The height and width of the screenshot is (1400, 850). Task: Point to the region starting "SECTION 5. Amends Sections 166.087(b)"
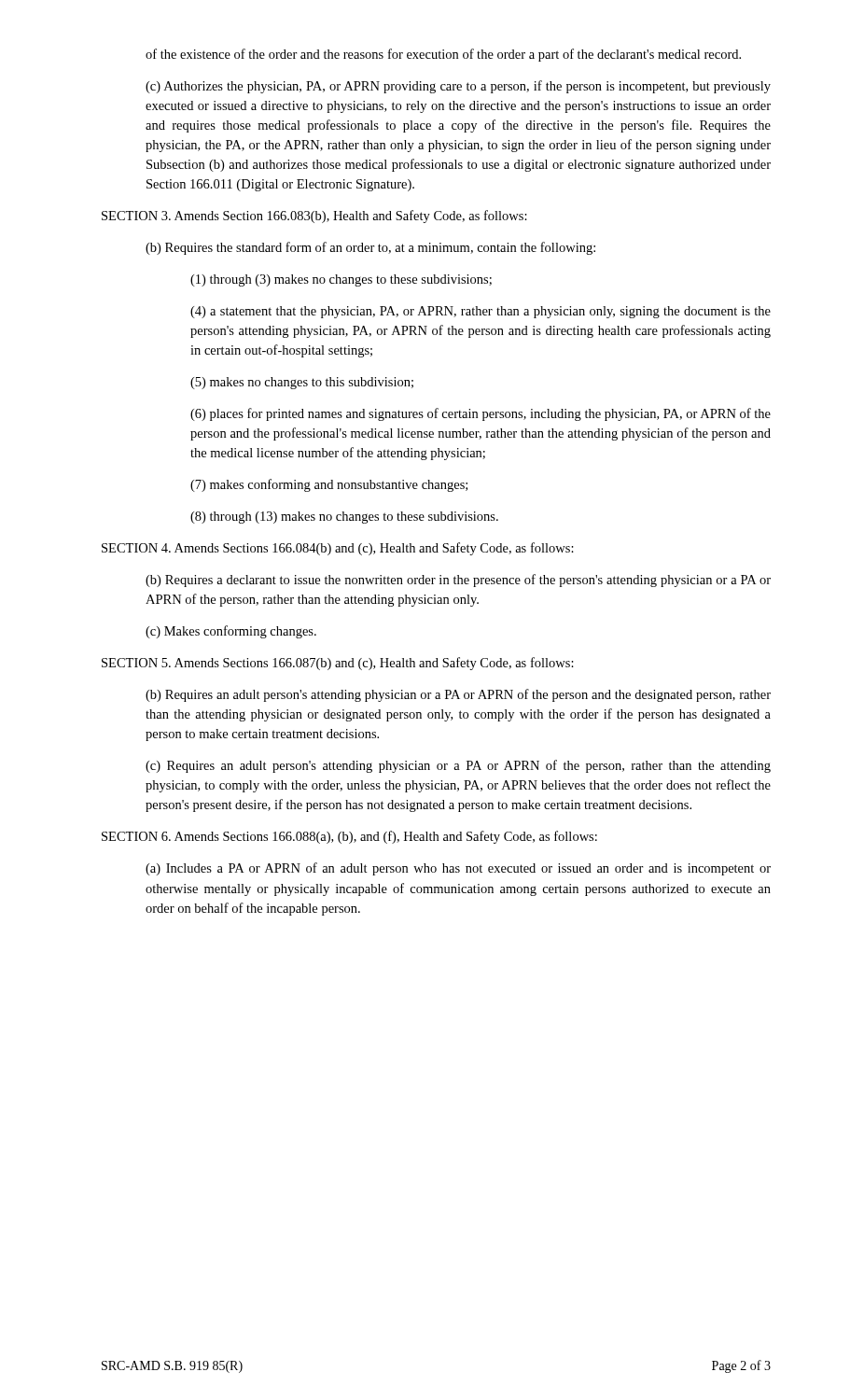point(436,663)
